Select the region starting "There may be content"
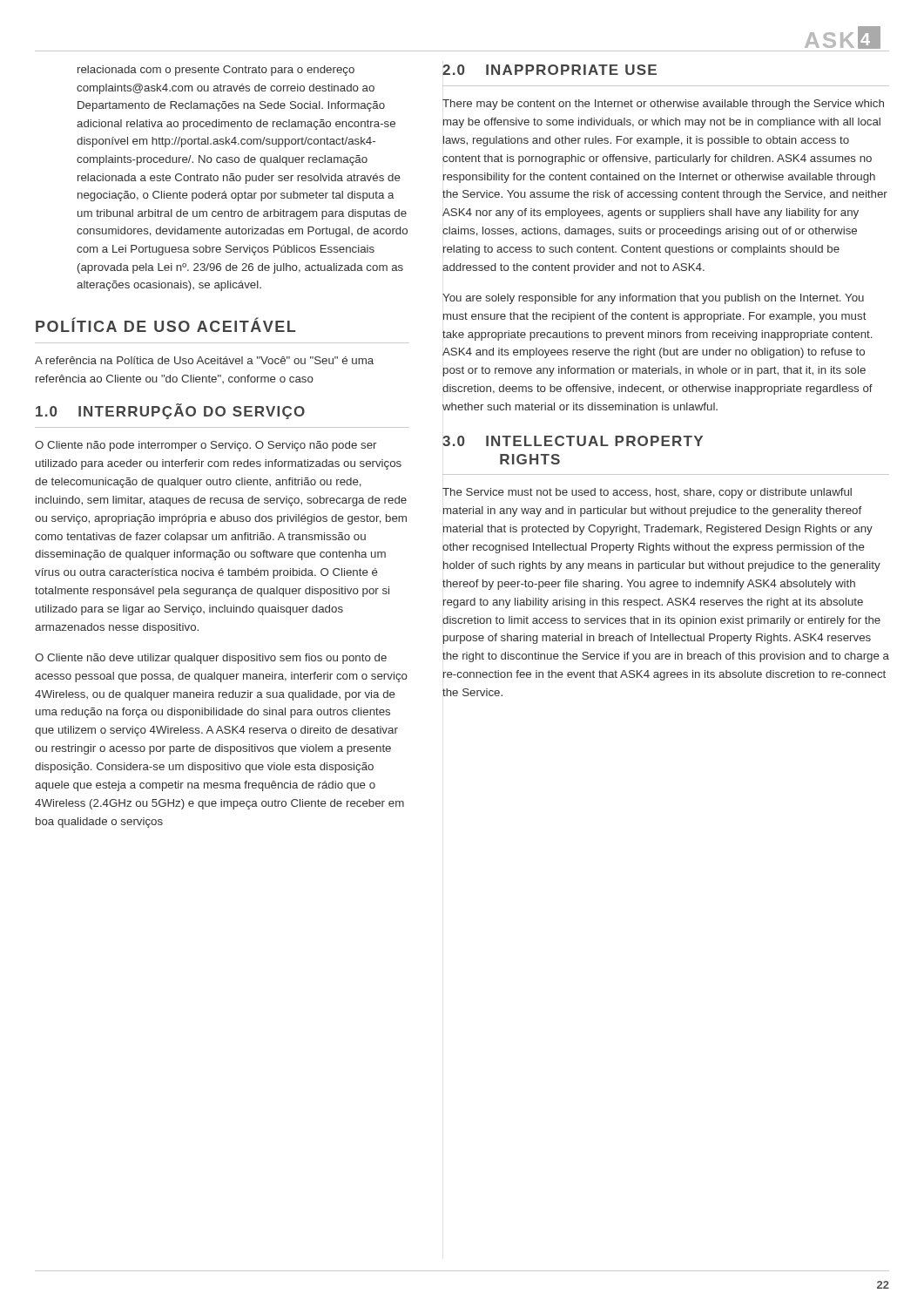The image size is (924, 1307). 665,185
